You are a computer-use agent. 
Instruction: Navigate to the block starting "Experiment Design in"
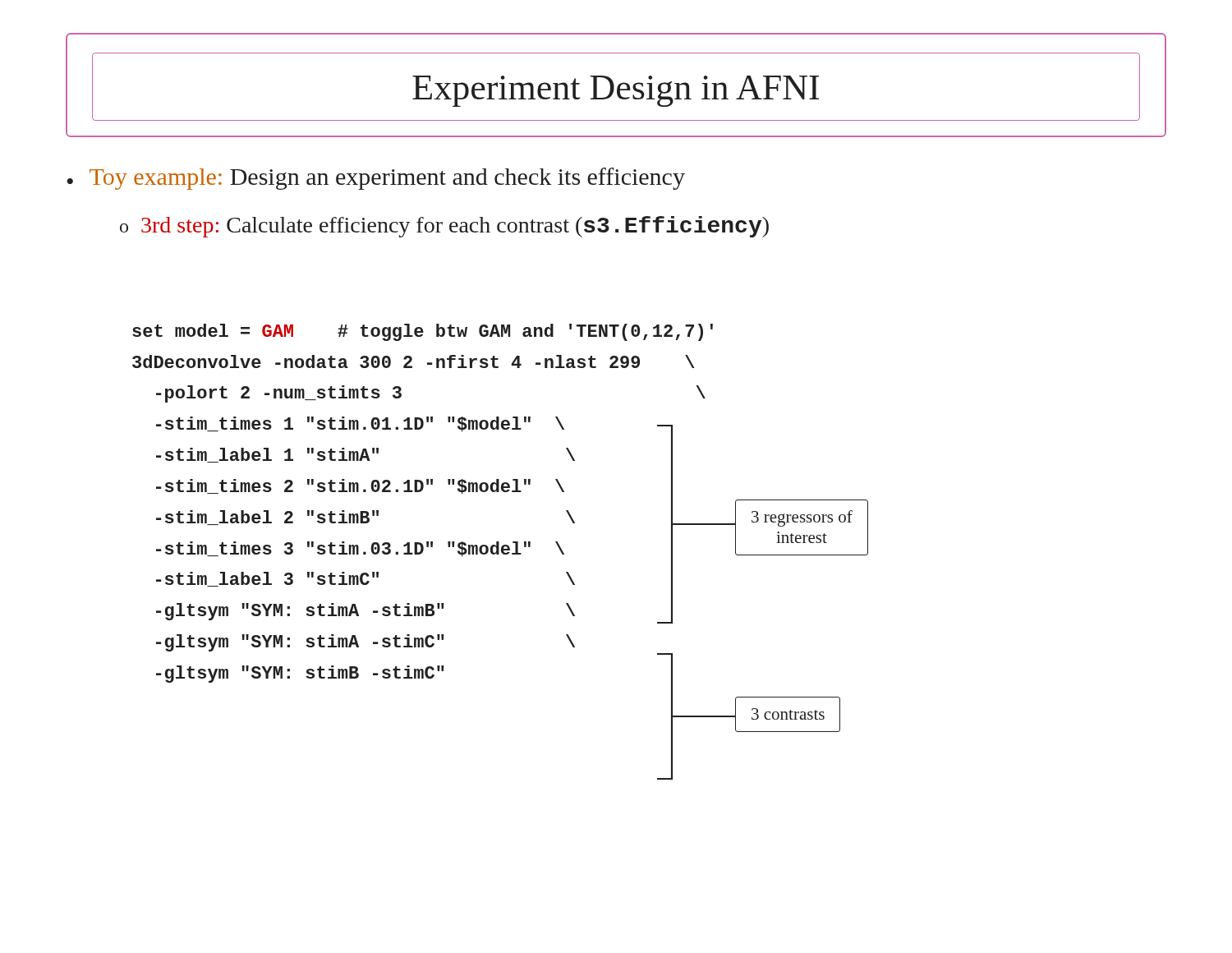click(x=616, y=87)
